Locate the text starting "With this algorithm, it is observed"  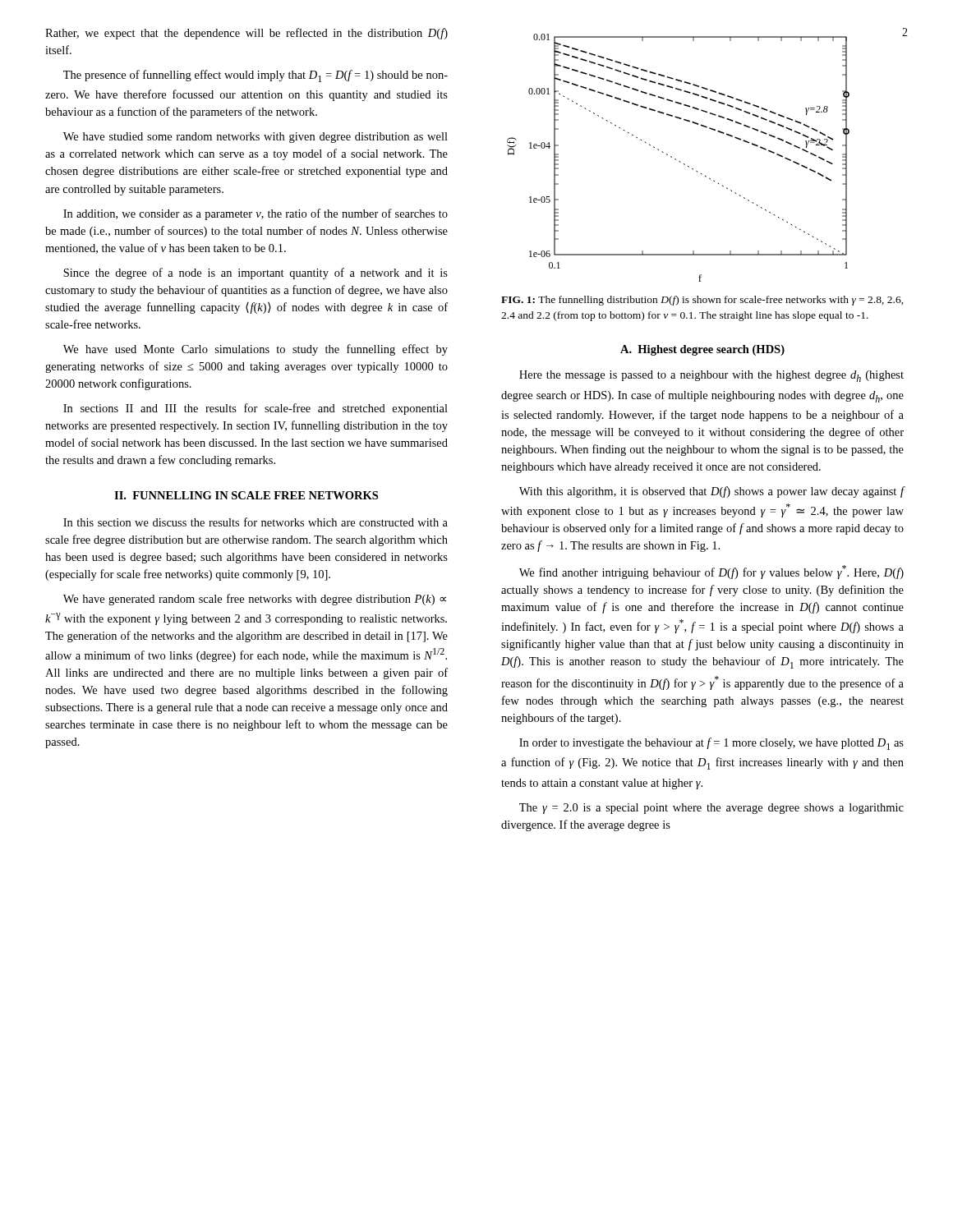pyautogui.click(x=702, y=519)
